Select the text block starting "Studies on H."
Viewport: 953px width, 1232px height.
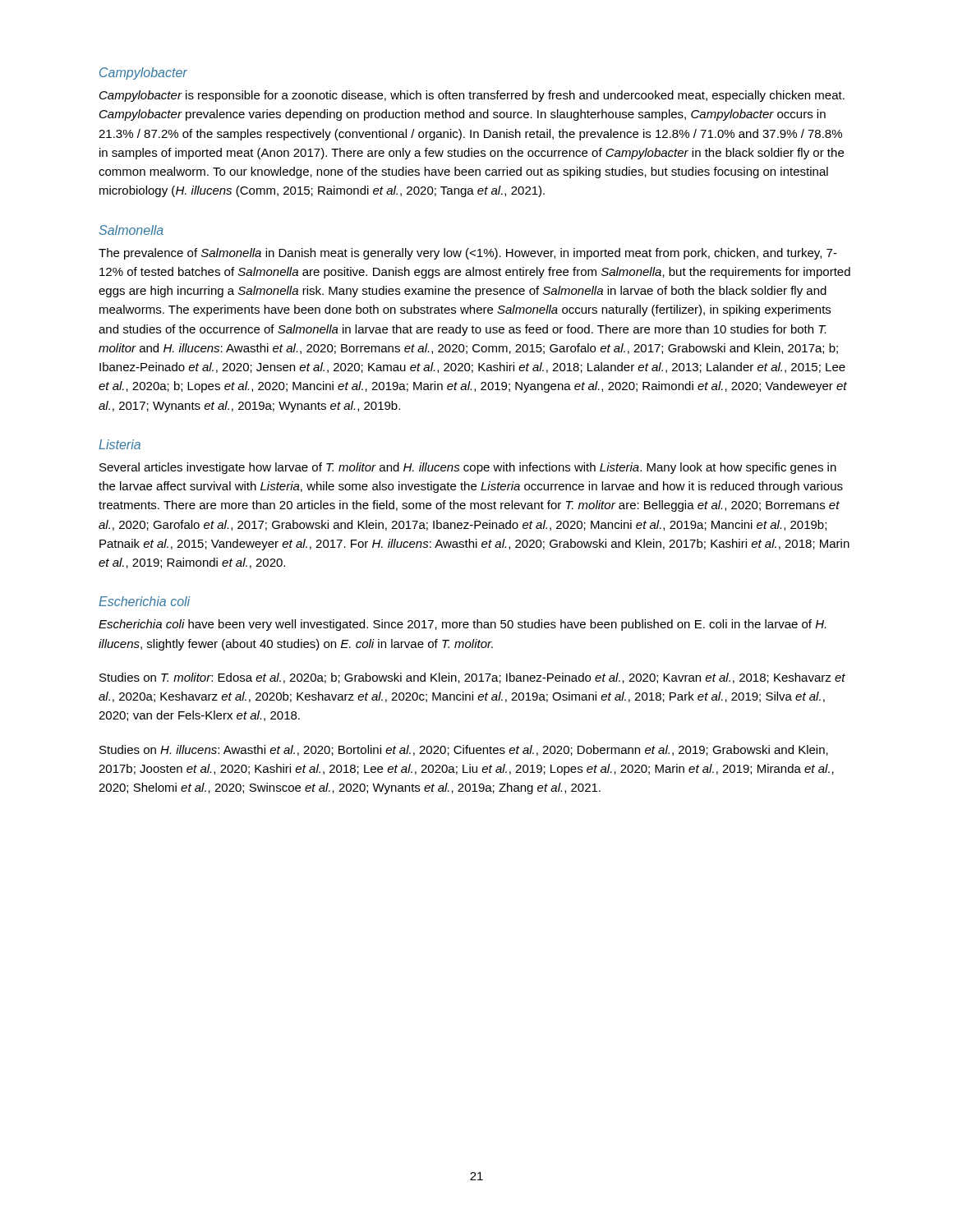click(476, 768)
